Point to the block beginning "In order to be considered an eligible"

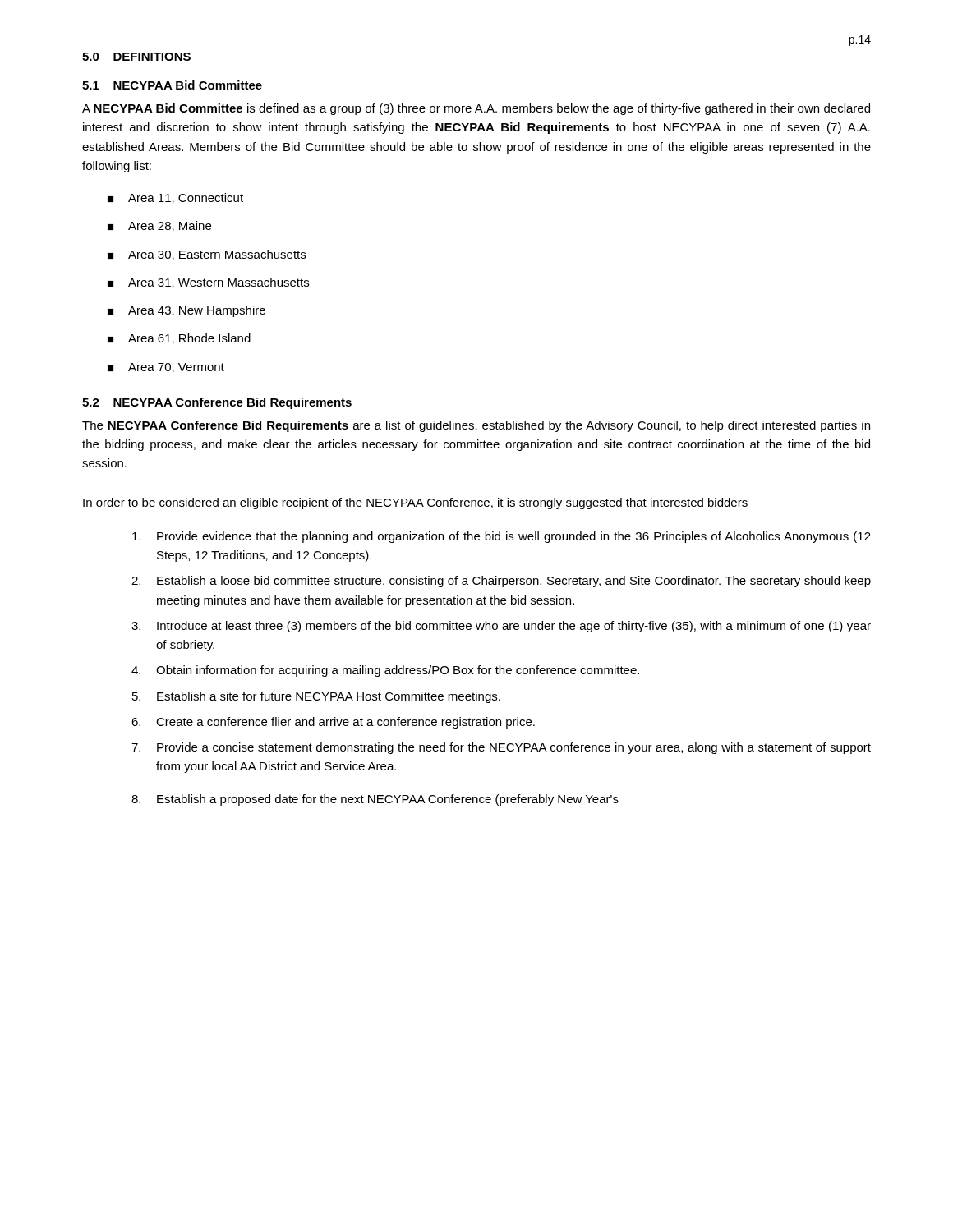415,502
